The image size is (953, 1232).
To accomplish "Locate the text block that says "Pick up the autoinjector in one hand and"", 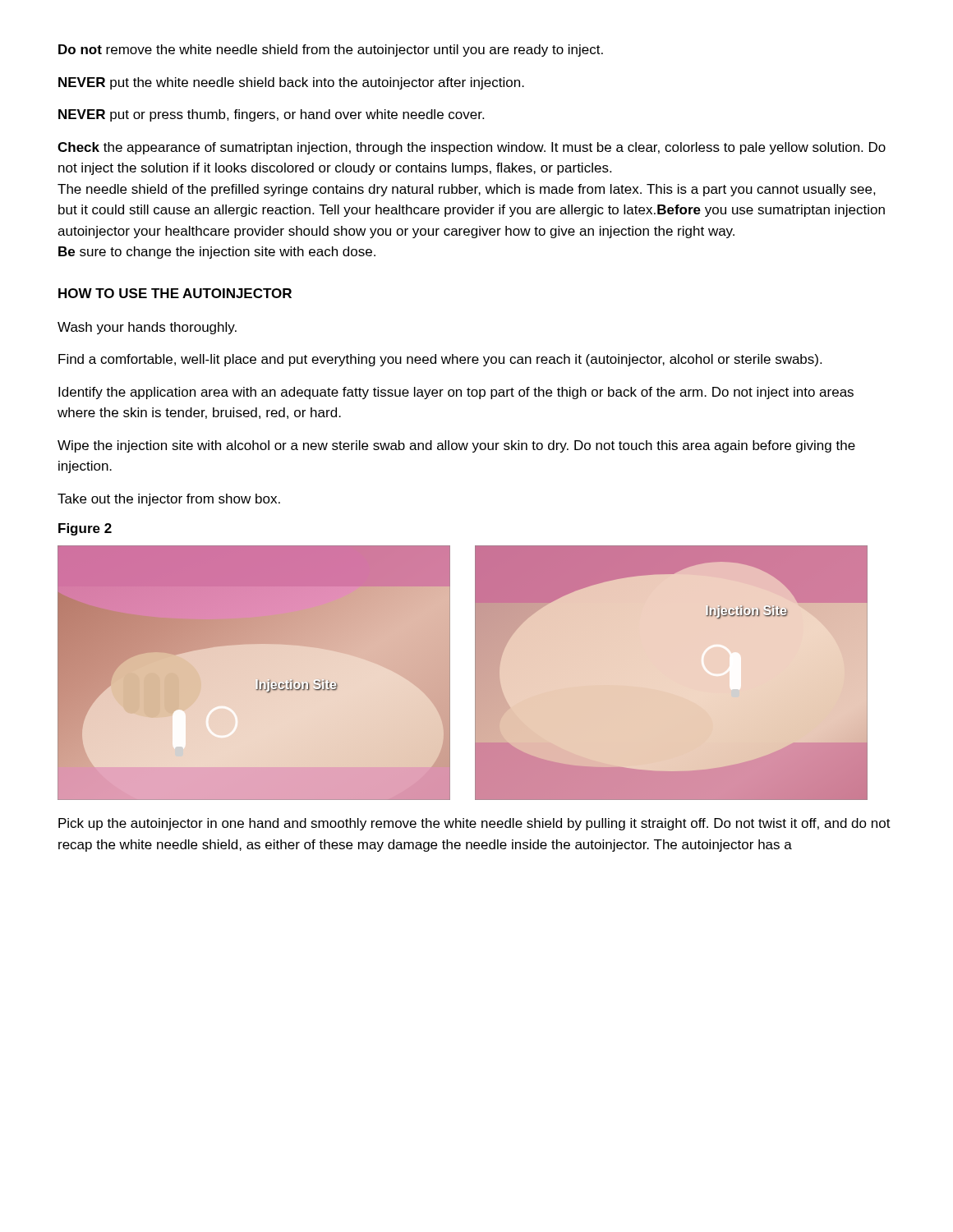I will [474, 834].
